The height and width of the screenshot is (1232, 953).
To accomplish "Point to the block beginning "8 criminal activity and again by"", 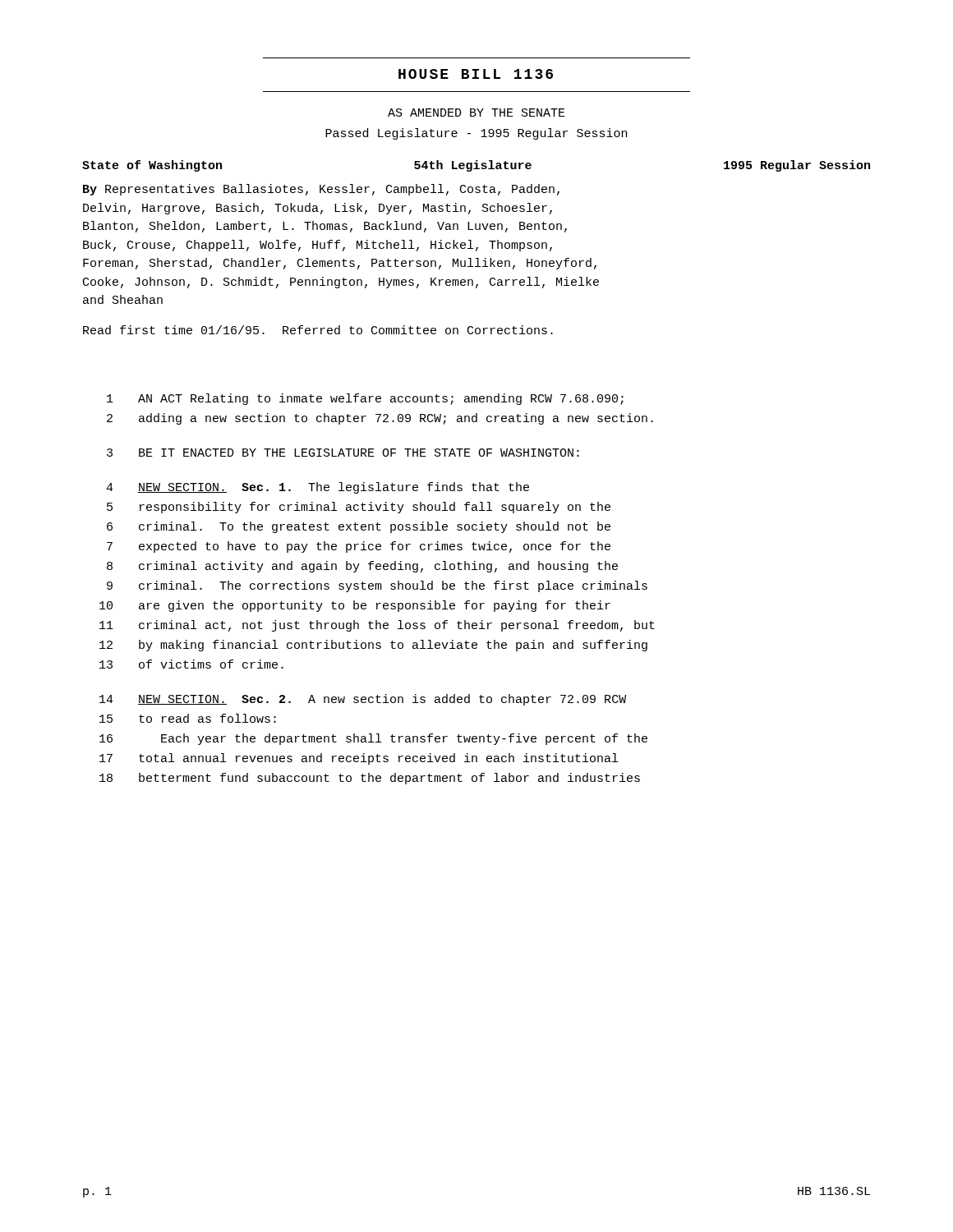I will click(x=476, y=568).
